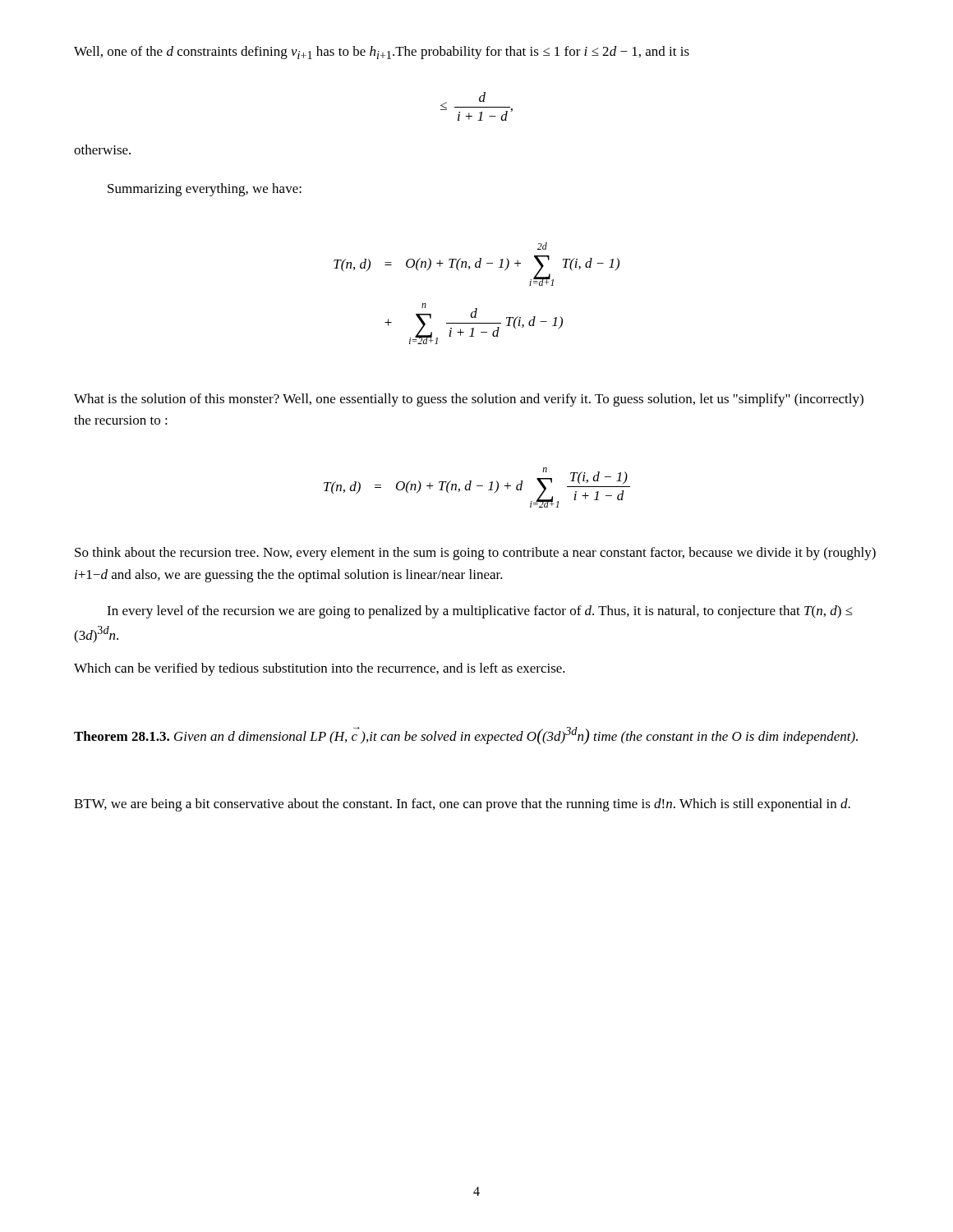Locate the region starting "In every level"

(x=476, y=624)
